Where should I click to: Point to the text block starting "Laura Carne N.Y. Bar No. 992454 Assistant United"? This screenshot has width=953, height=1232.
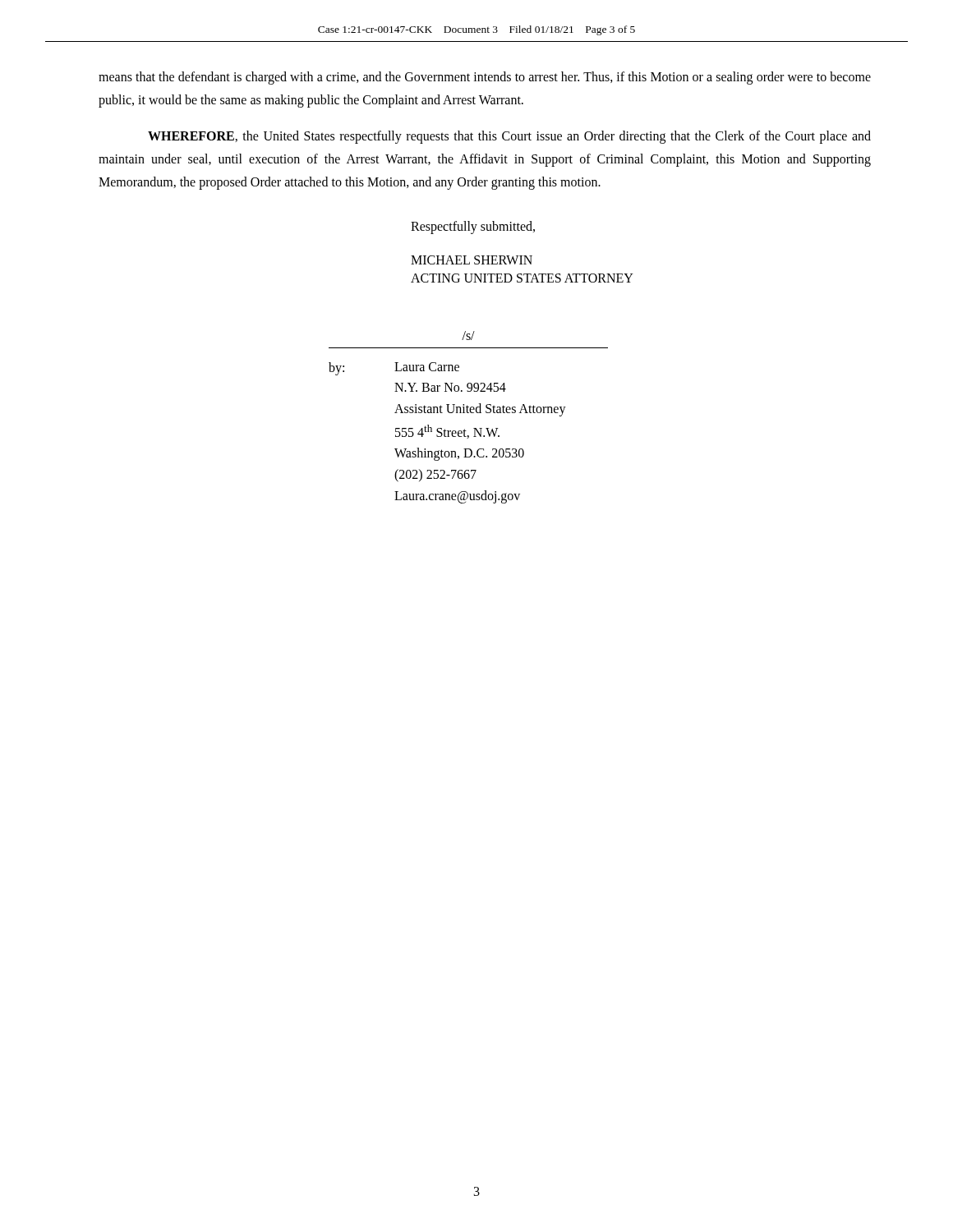point(480,431)
